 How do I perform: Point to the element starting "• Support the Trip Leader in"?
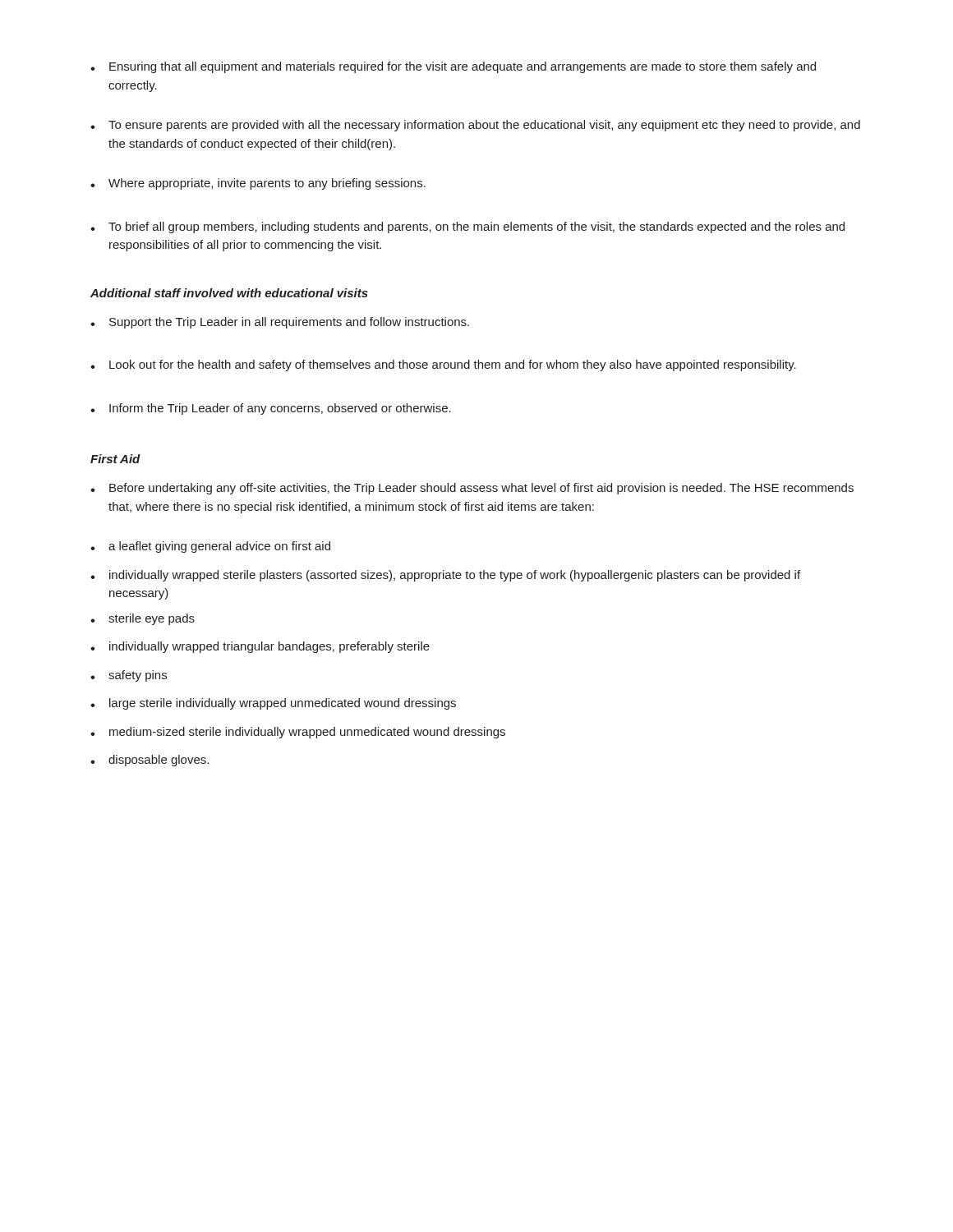tap(476, 323)
